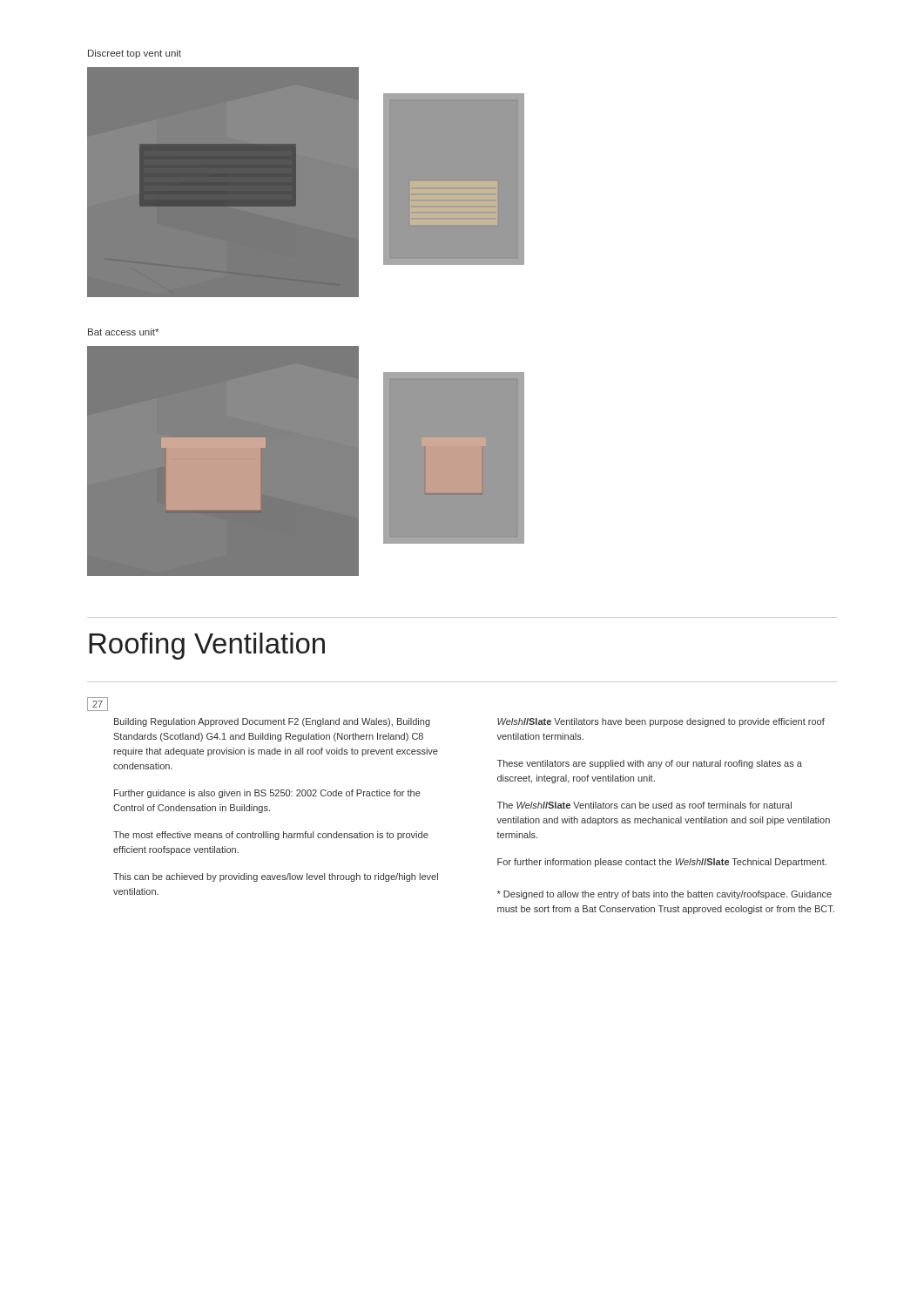The width and height of the screenshot is (924, 1307).
Task: Point to the text starting "Welsh//Slate Ventilators have been"
Action: click(x=661, y=729)
